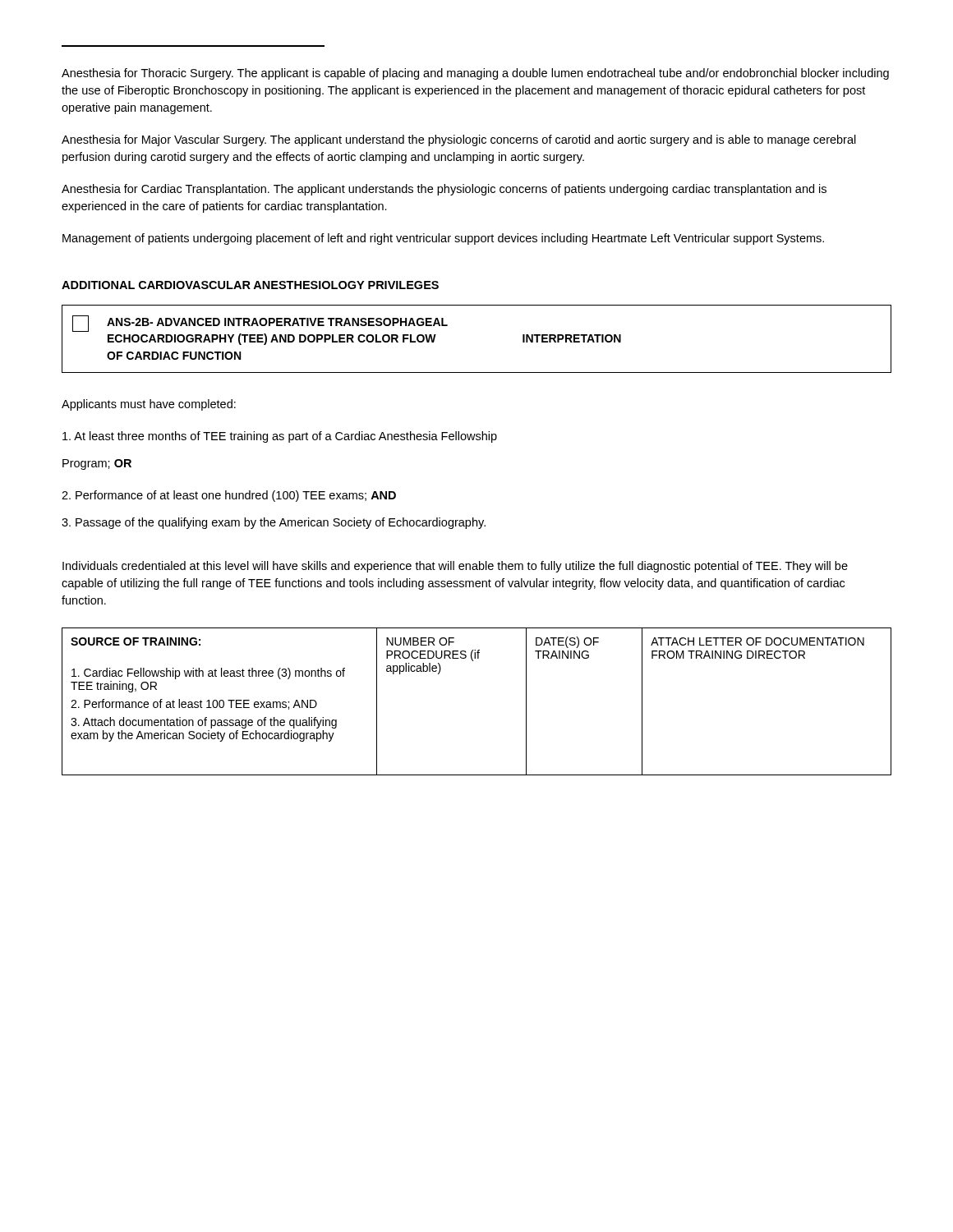Screen dimensions: 1232x953
Task: Click on the list item with the text "2. Performance of at least"
Action: 229,495
